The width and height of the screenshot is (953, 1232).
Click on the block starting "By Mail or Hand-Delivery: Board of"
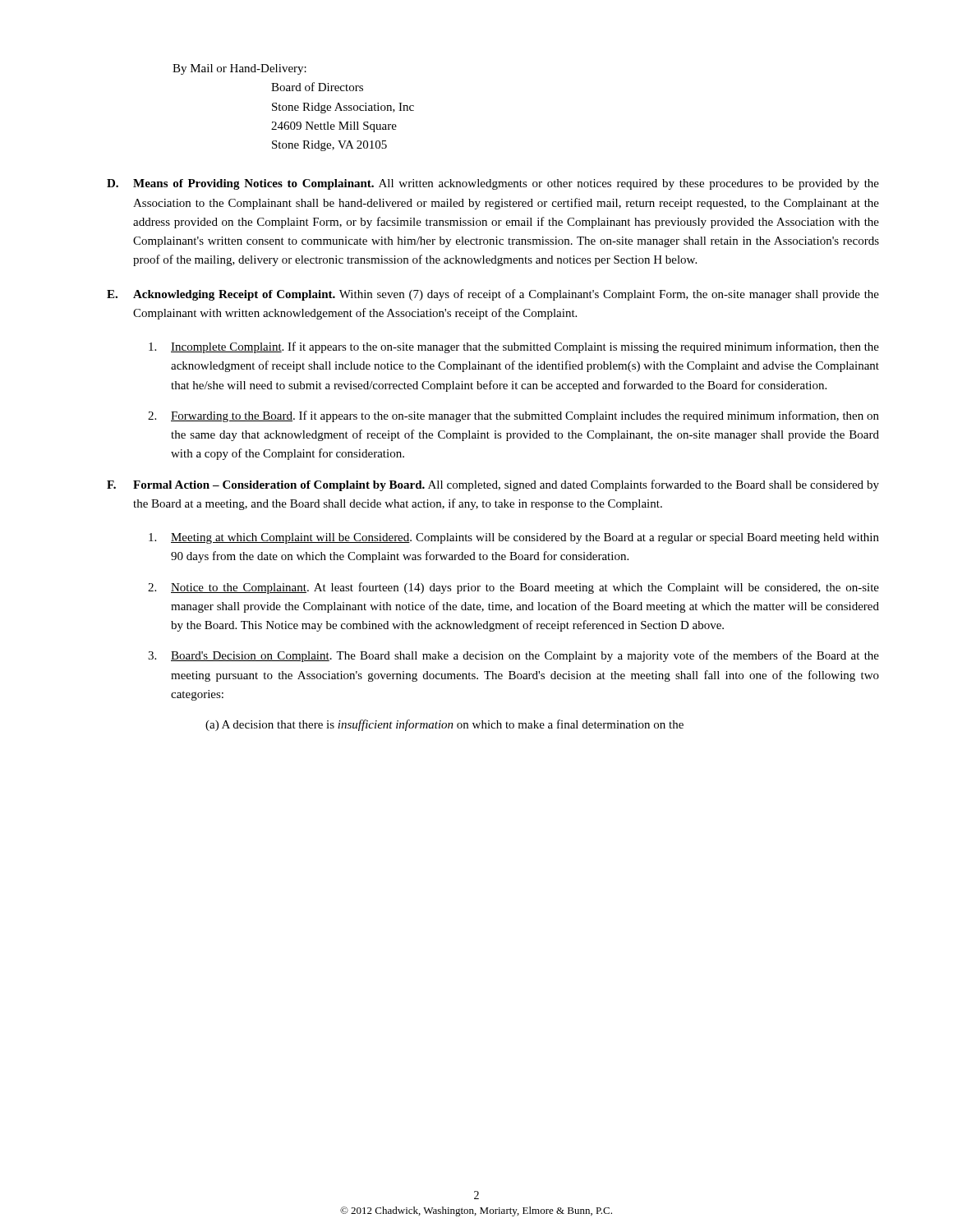[x=239, y=69]
